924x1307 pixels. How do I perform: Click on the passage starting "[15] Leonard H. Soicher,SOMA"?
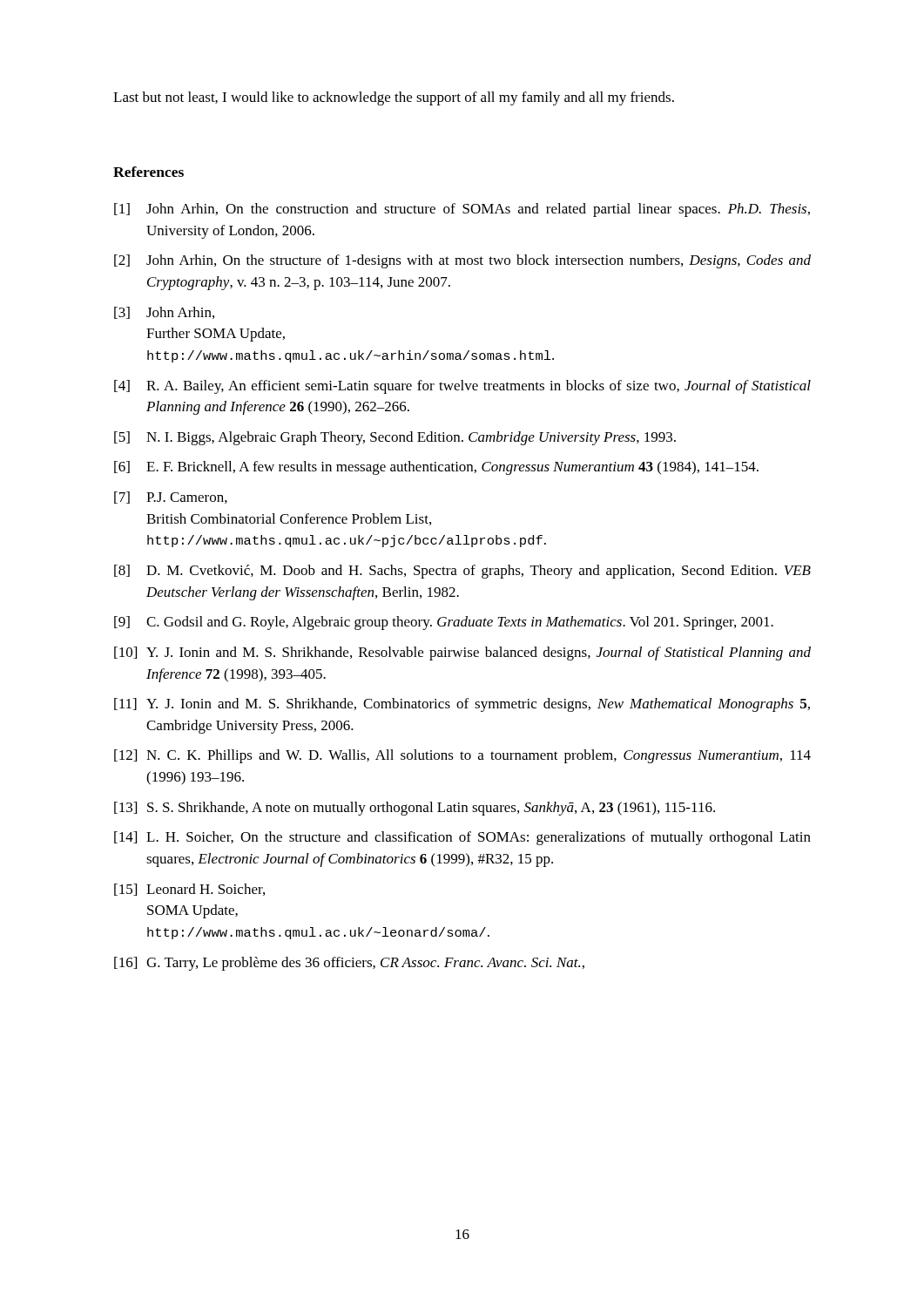[189, 890]
